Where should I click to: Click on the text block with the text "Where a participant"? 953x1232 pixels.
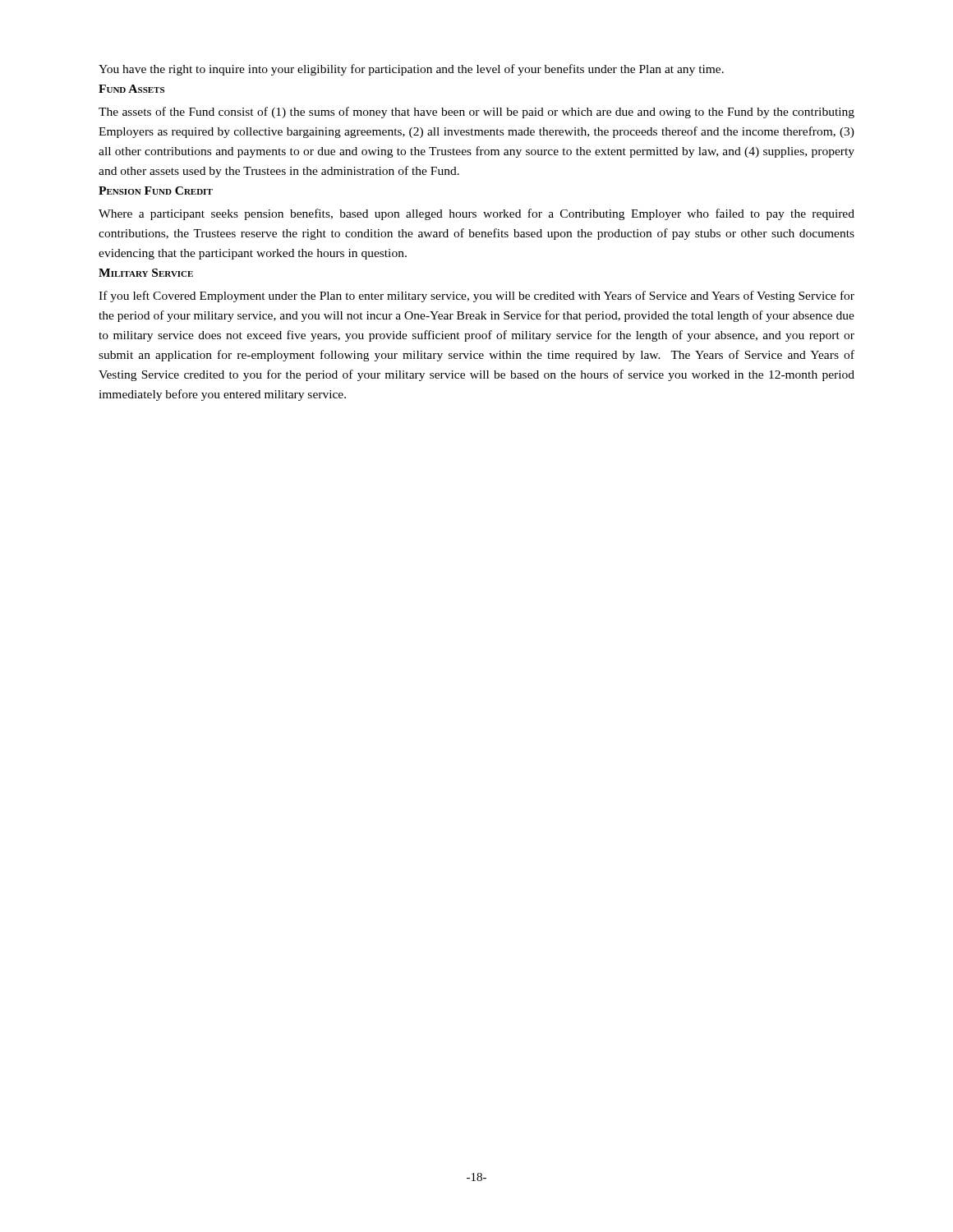tap(476, 233)
